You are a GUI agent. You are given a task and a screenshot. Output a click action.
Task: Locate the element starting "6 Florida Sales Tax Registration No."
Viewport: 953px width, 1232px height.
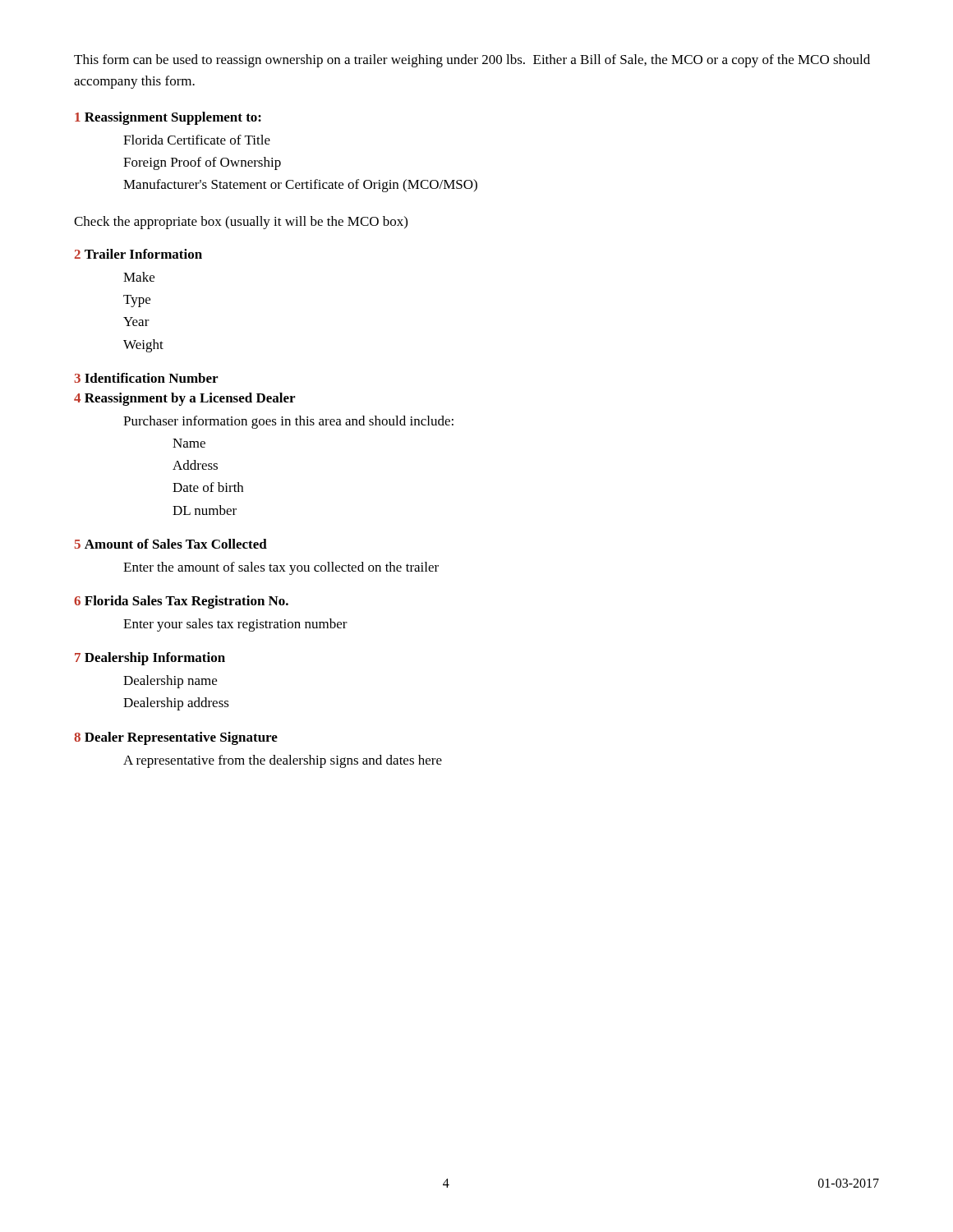point(181,601)
